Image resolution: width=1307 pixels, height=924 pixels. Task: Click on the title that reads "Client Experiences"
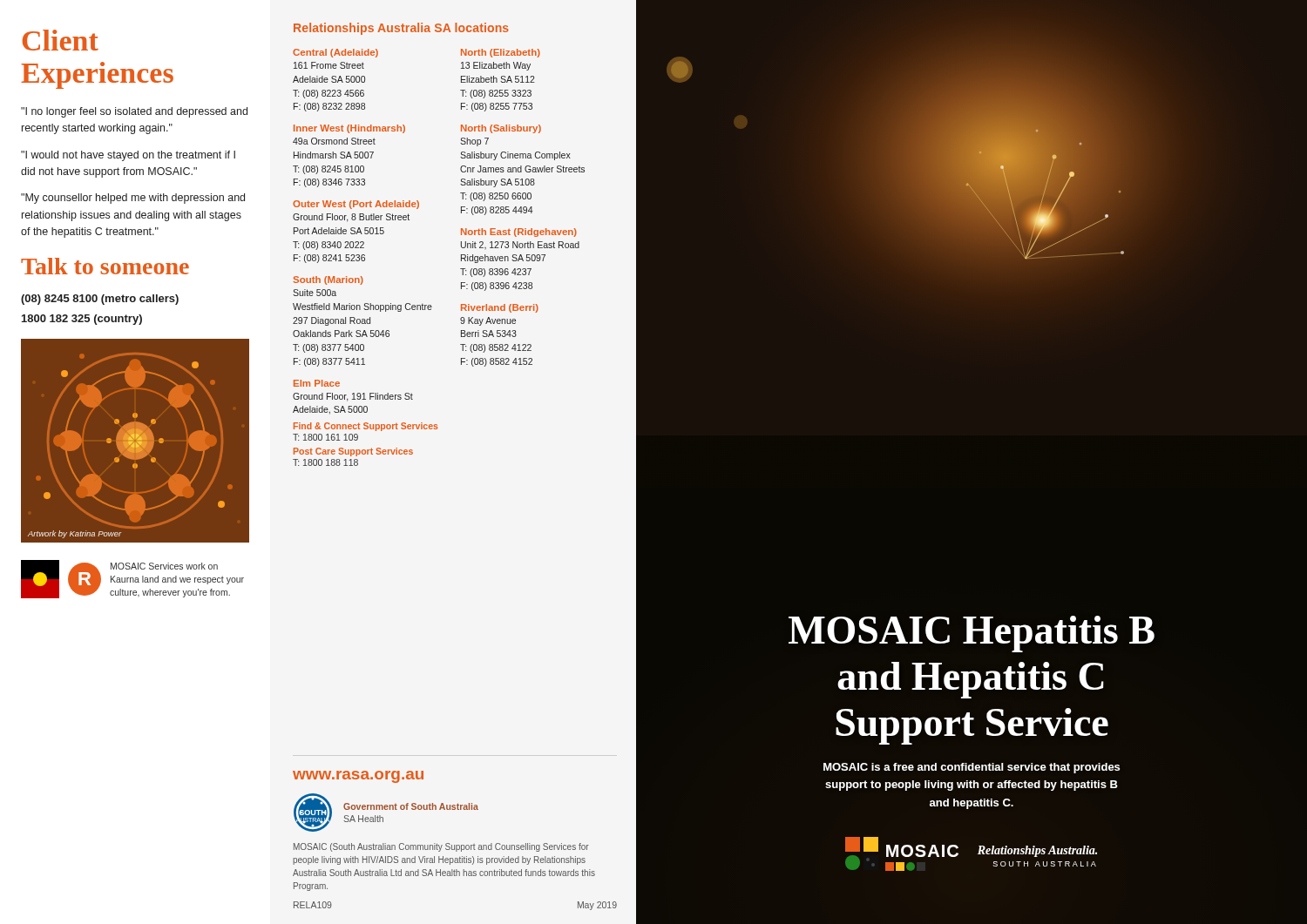[x=97, y=57]
